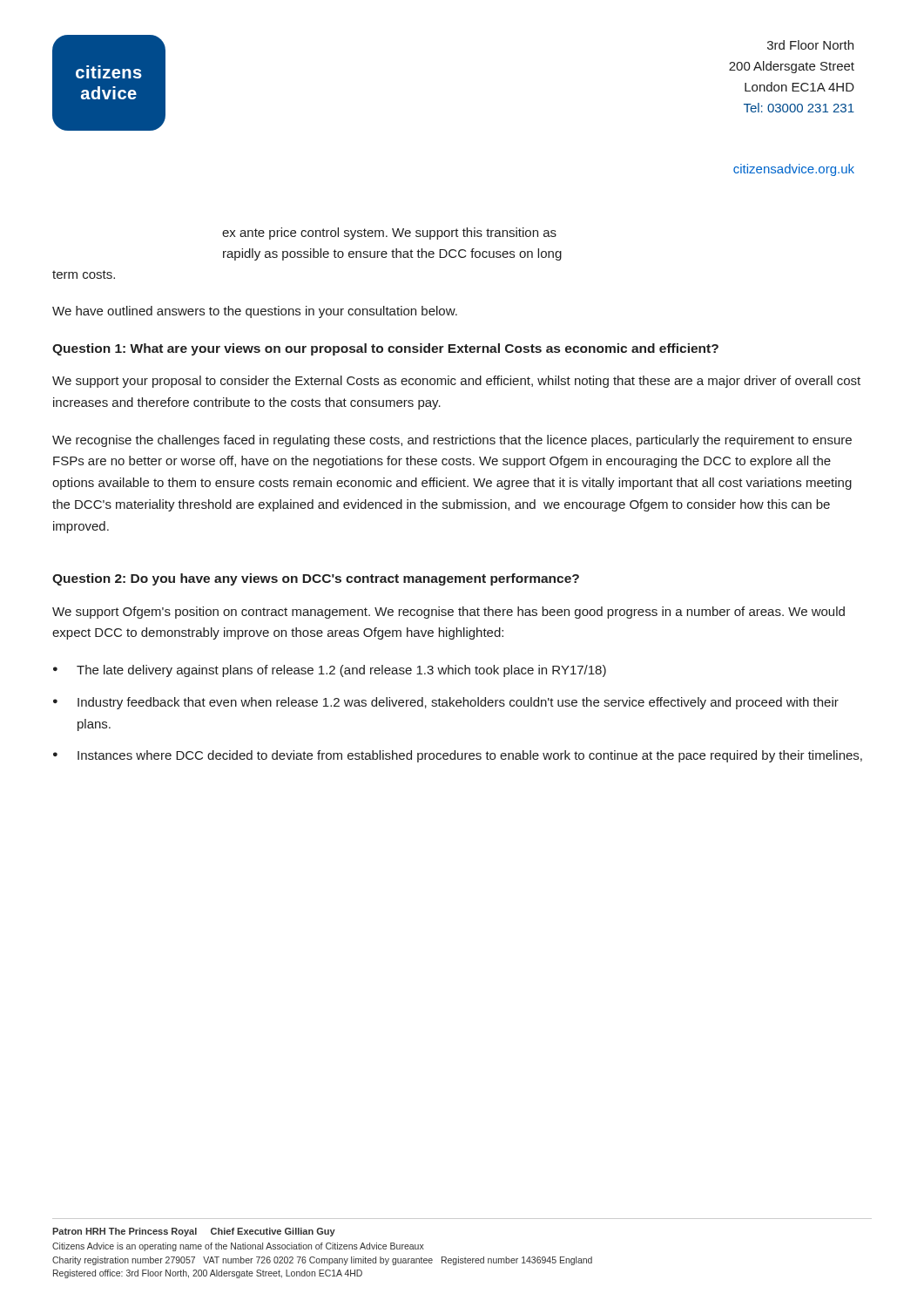Find the text block containing "We support Ofgem's position on contract management."
Screen dimensions: 1307x924
pos(449,622)
